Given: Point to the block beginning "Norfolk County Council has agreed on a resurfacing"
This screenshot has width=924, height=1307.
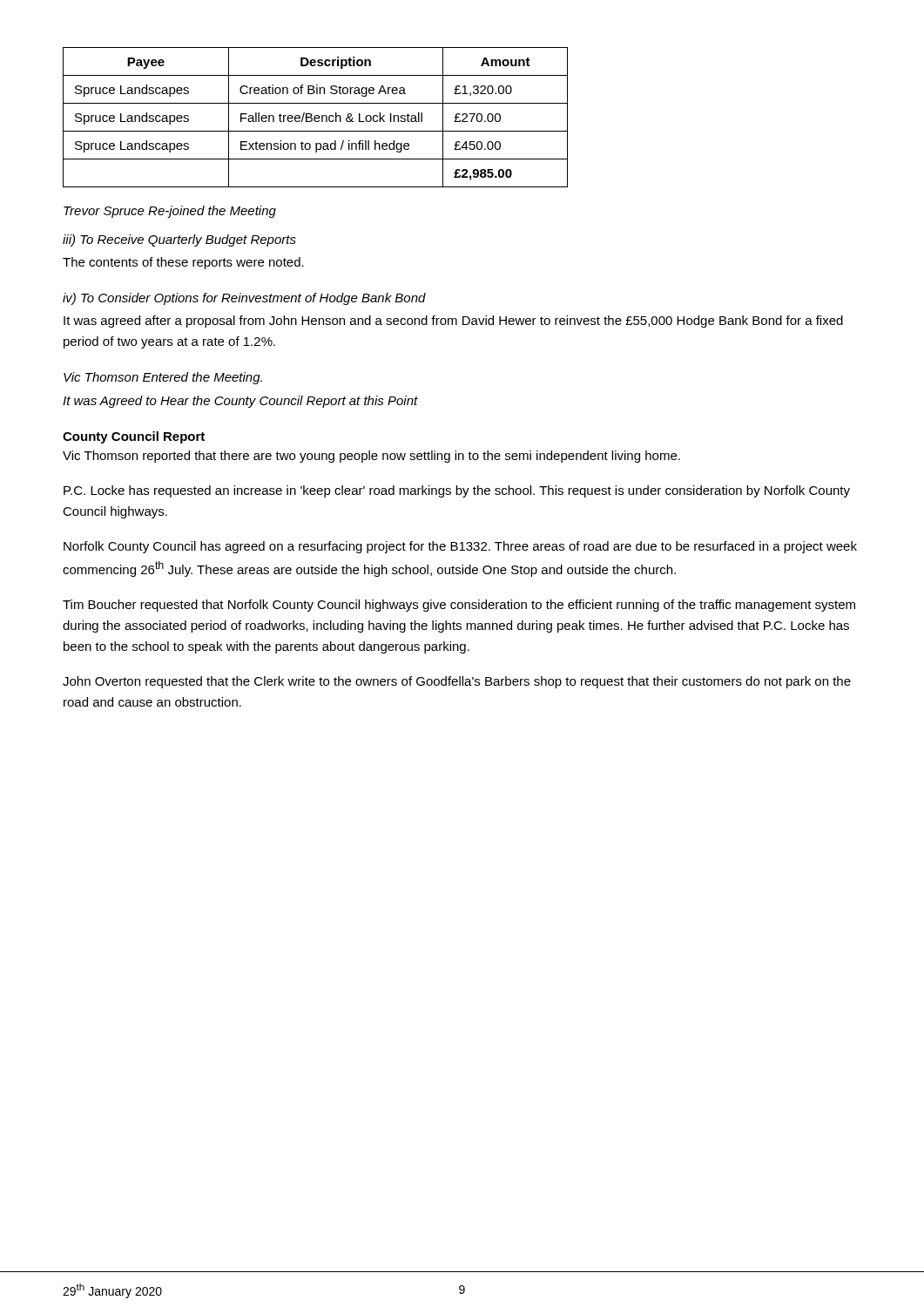Looking at the screenshot, I should (460, 558).
